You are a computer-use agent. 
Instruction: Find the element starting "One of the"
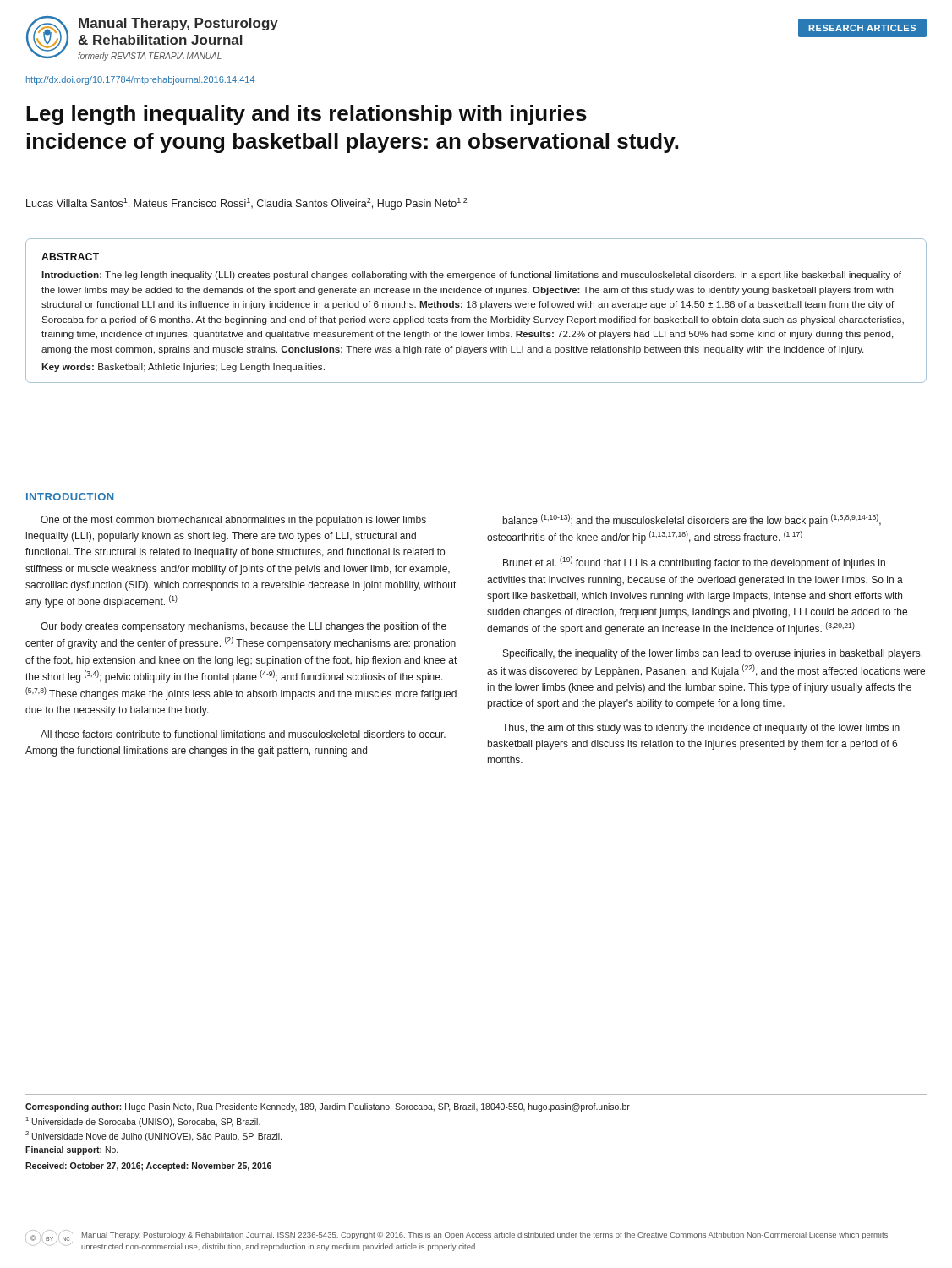245,636
